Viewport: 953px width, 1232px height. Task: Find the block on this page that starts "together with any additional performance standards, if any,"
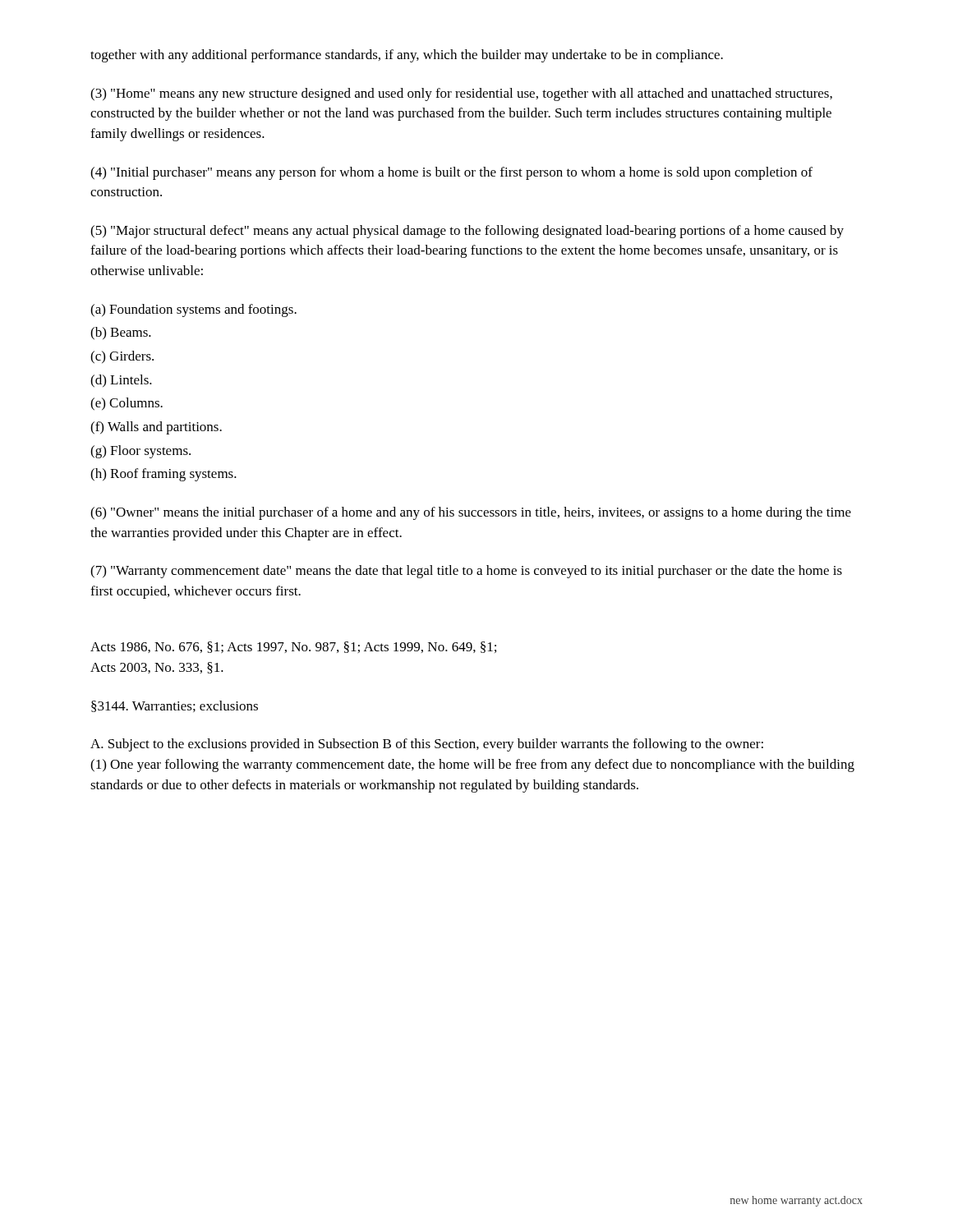tap(407, 55)
